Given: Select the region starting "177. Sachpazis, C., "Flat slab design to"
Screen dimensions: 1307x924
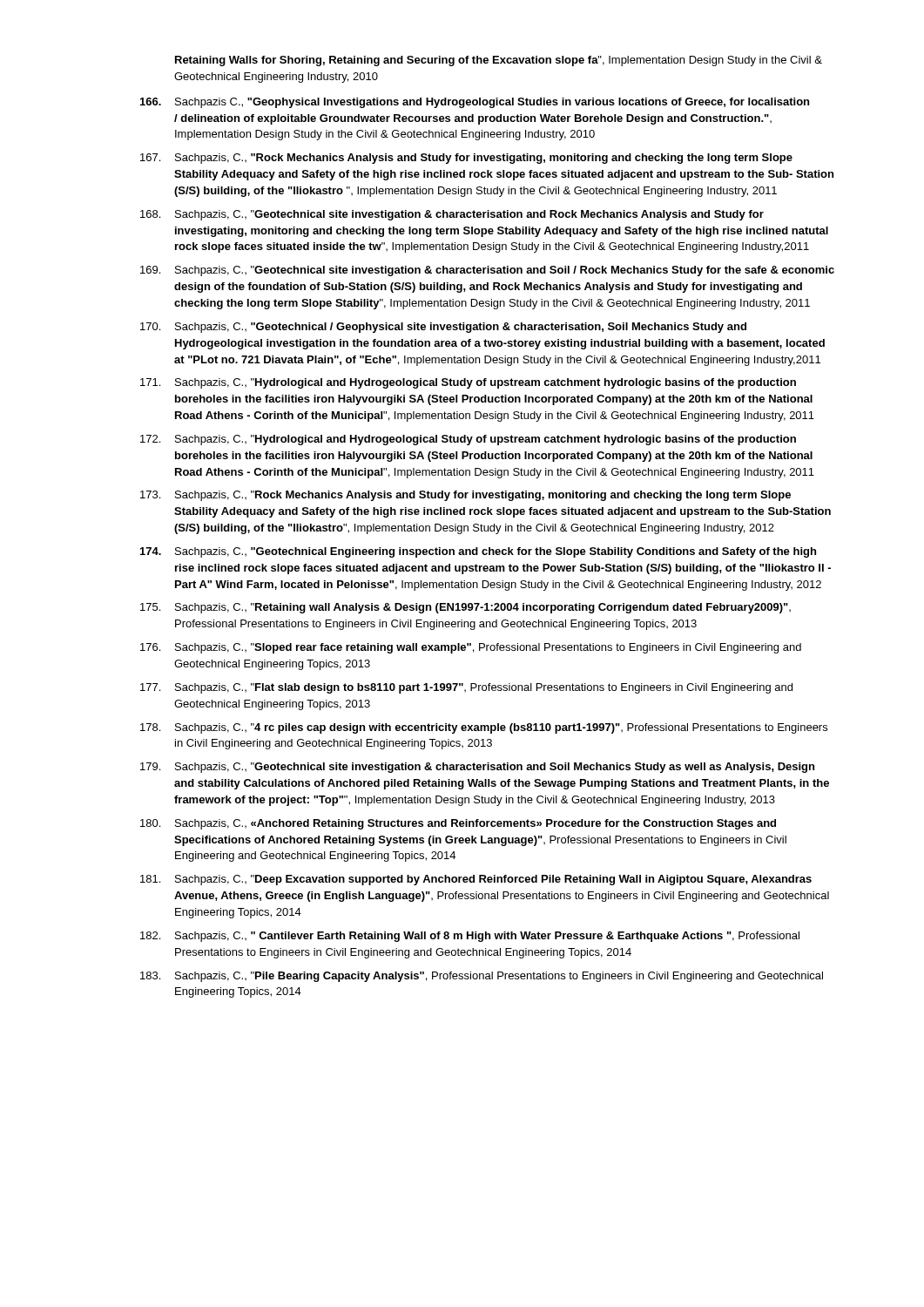Looking at the screenshot, I should pos(488,696).
